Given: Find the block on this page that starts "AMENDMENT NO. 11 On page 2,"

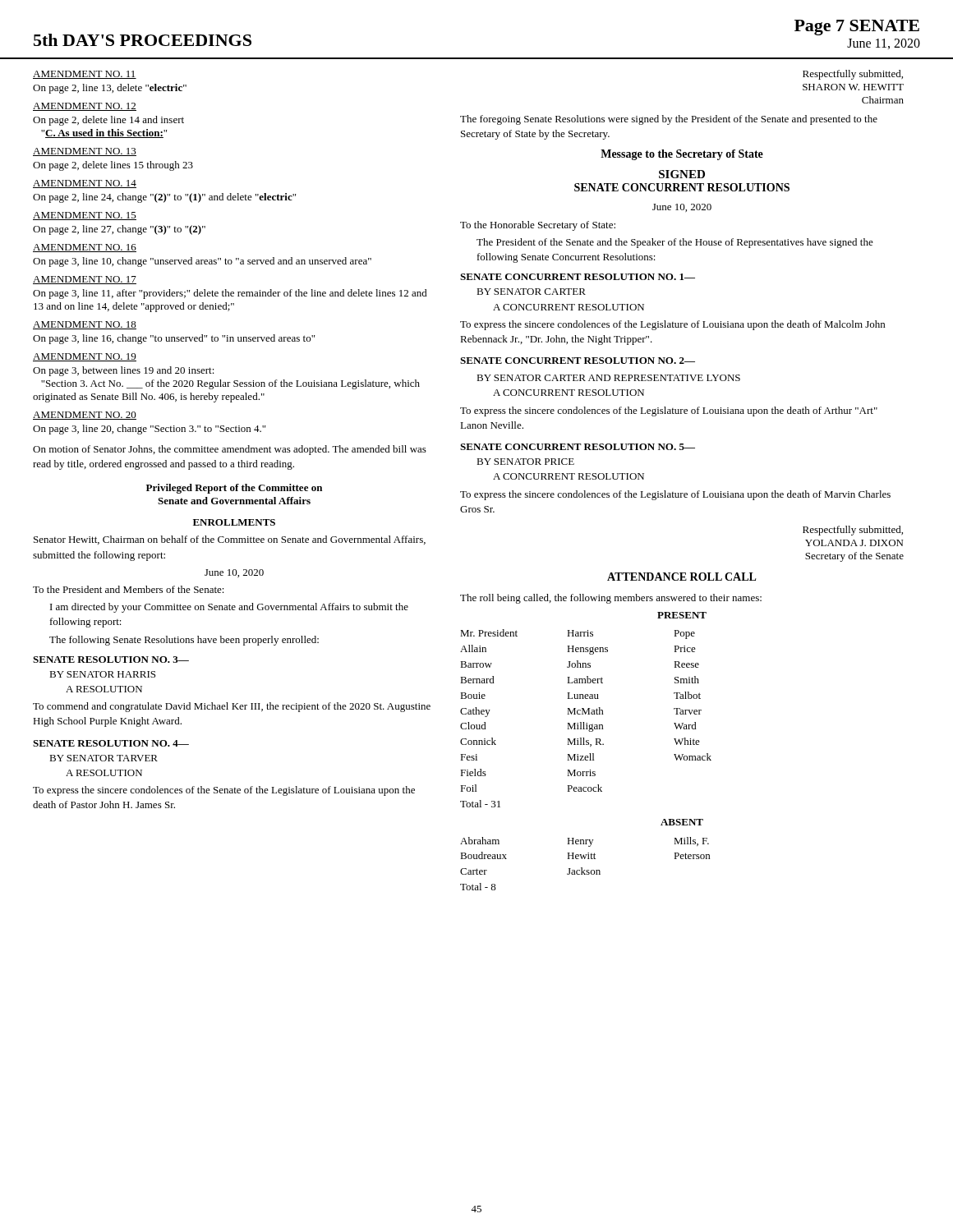Looking at the screenshot, I should pyautogui.click(x=85, y=75).
